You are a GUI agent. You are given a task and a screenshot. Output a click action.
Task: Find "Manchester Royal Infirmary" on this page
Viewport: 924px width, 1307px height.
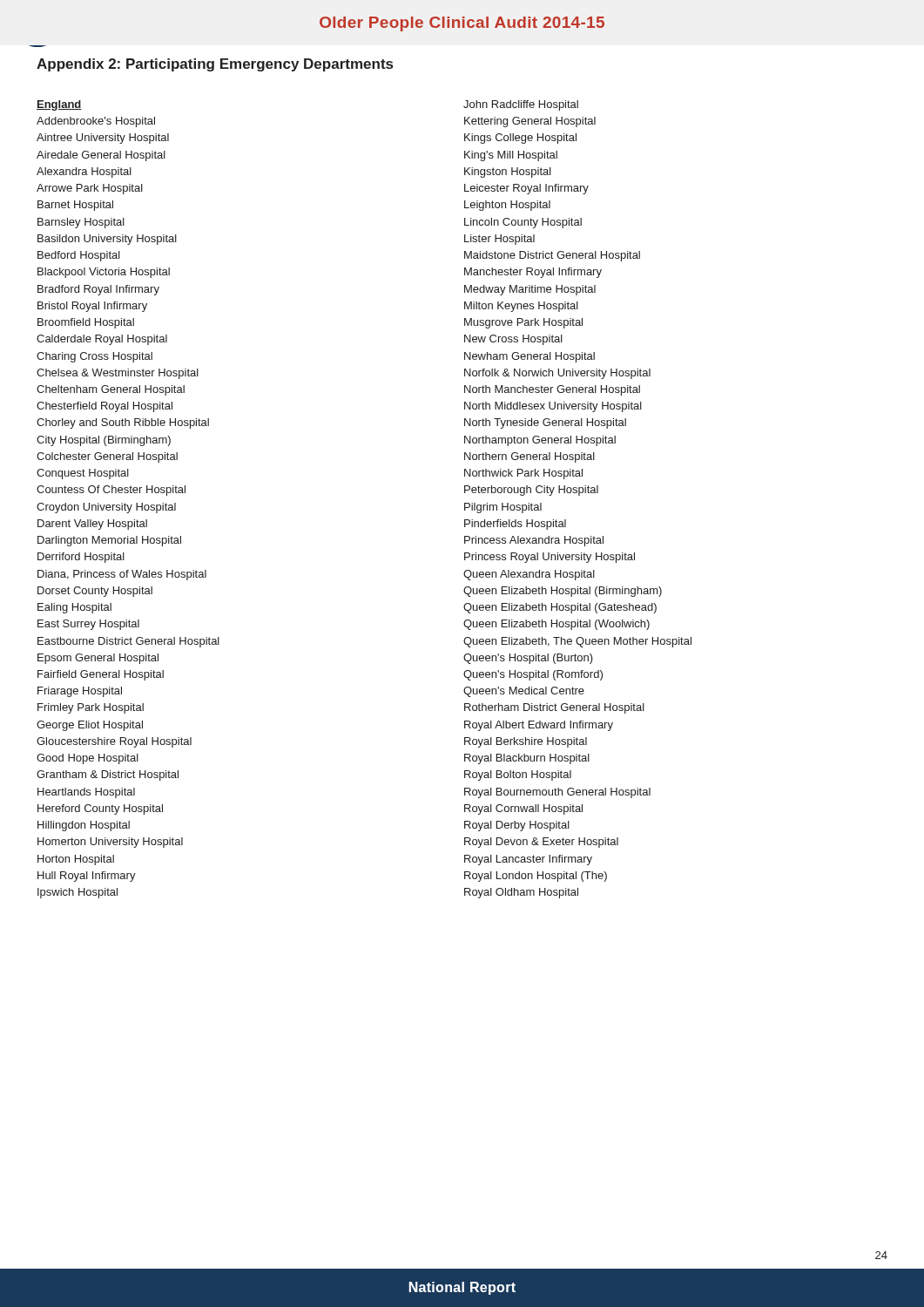(x=533, y=272)
